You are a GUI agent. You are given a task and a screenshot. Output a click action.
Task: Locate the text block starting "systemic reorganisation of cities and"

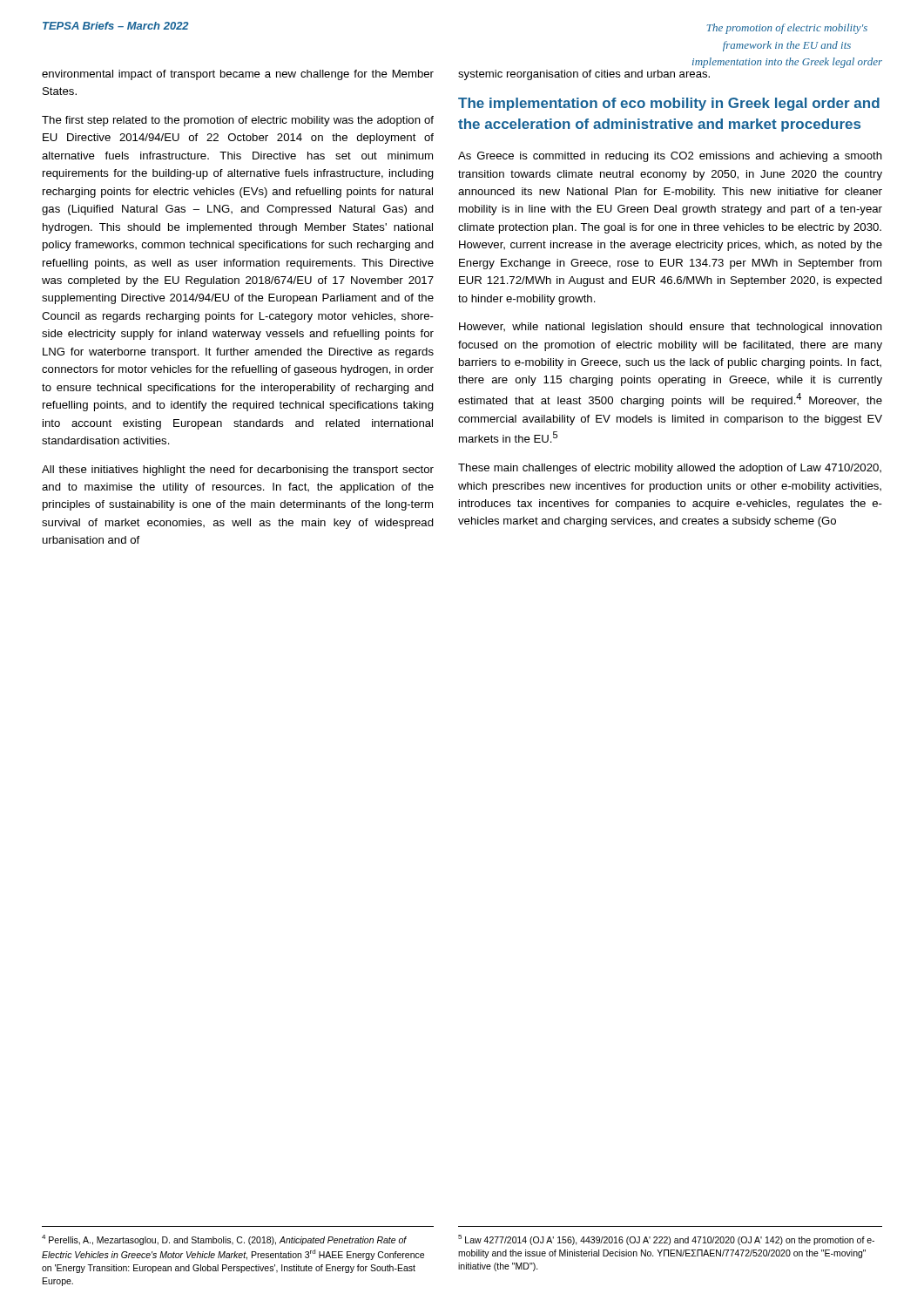click(x=585, y=74)
